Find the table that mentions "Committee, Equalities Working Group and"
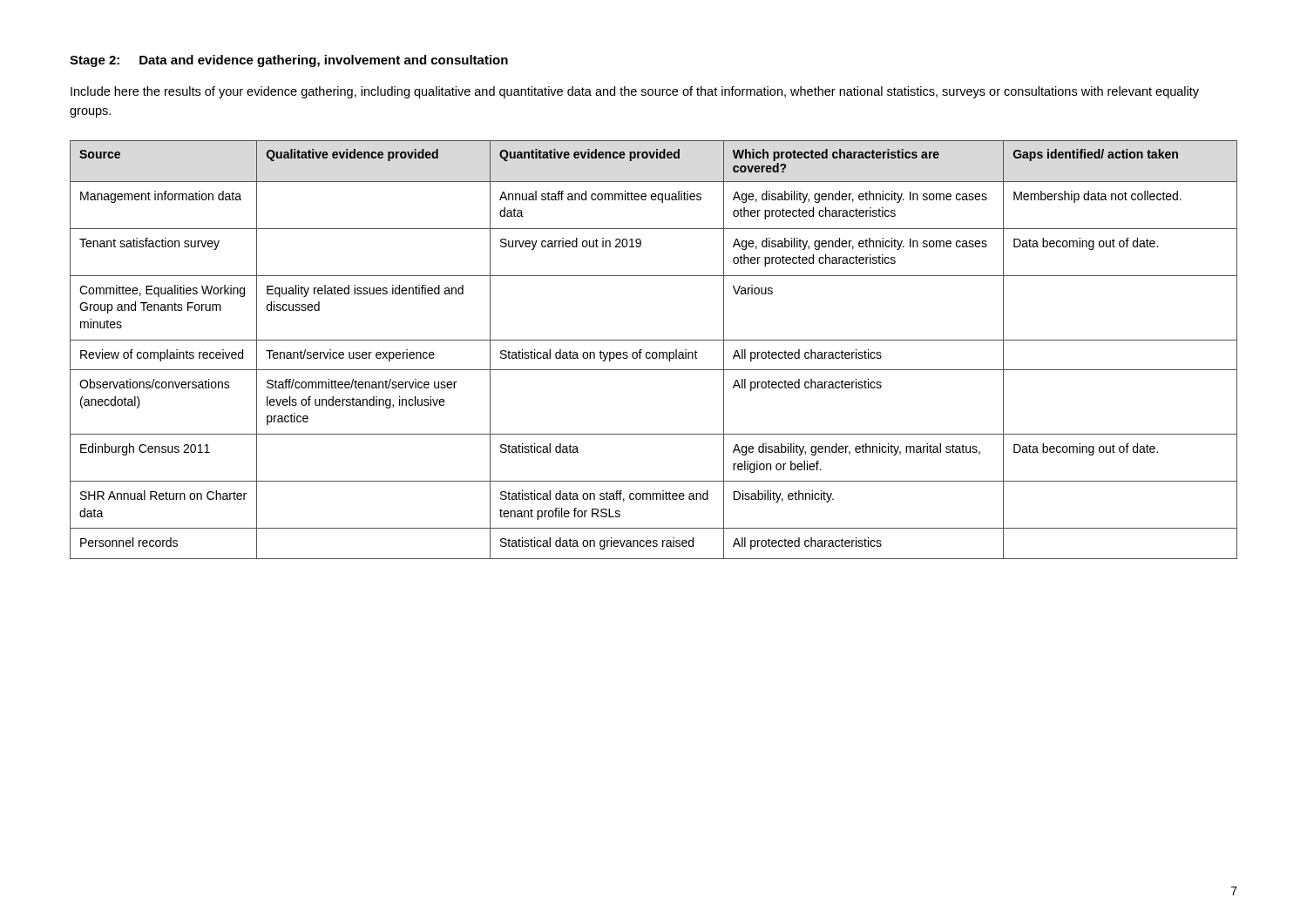Viewport: 1307px width, 924px height. click(x=654, y=349)
